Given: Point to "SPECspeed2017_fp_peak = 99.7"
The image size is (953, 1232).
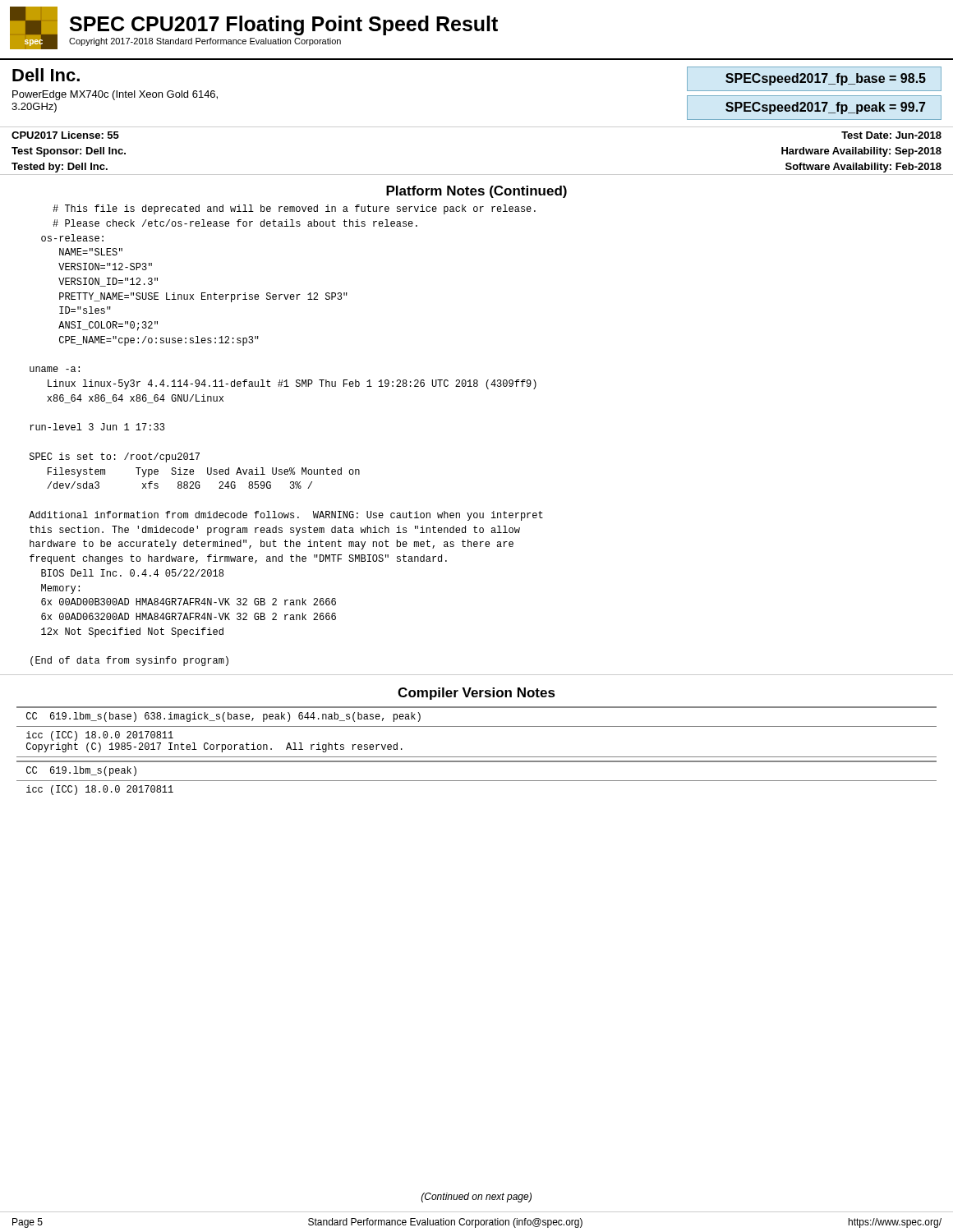Looking at the screenshot, I should pos(826,107).
